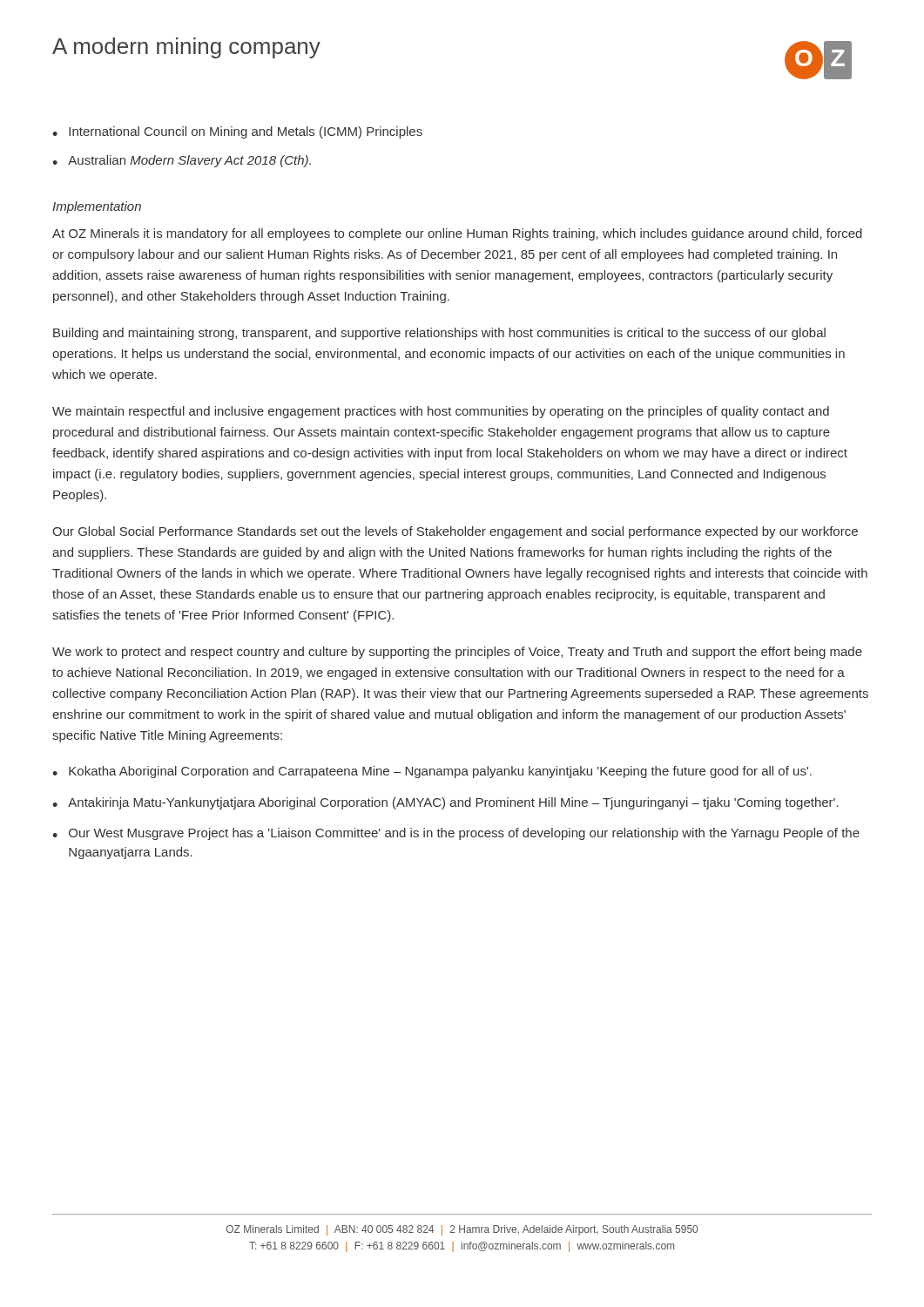Find the element starting "• International Council on Mining and"
The image size is (924, 1307).
(x=237, y=134)
